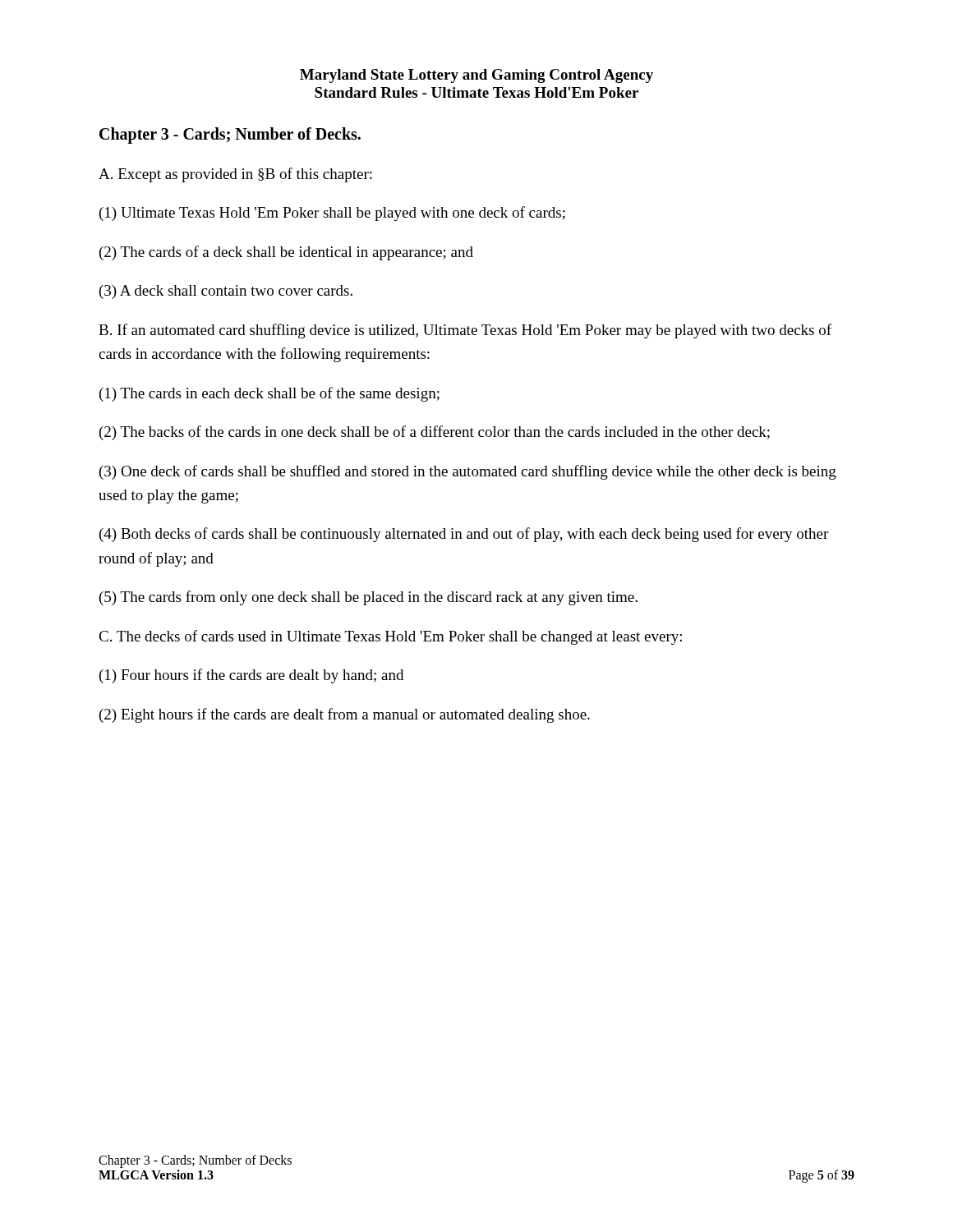Point to the text block starting "(1) Ultimate Texas Hold 'Em Poker shall"

tap(332, 213)
